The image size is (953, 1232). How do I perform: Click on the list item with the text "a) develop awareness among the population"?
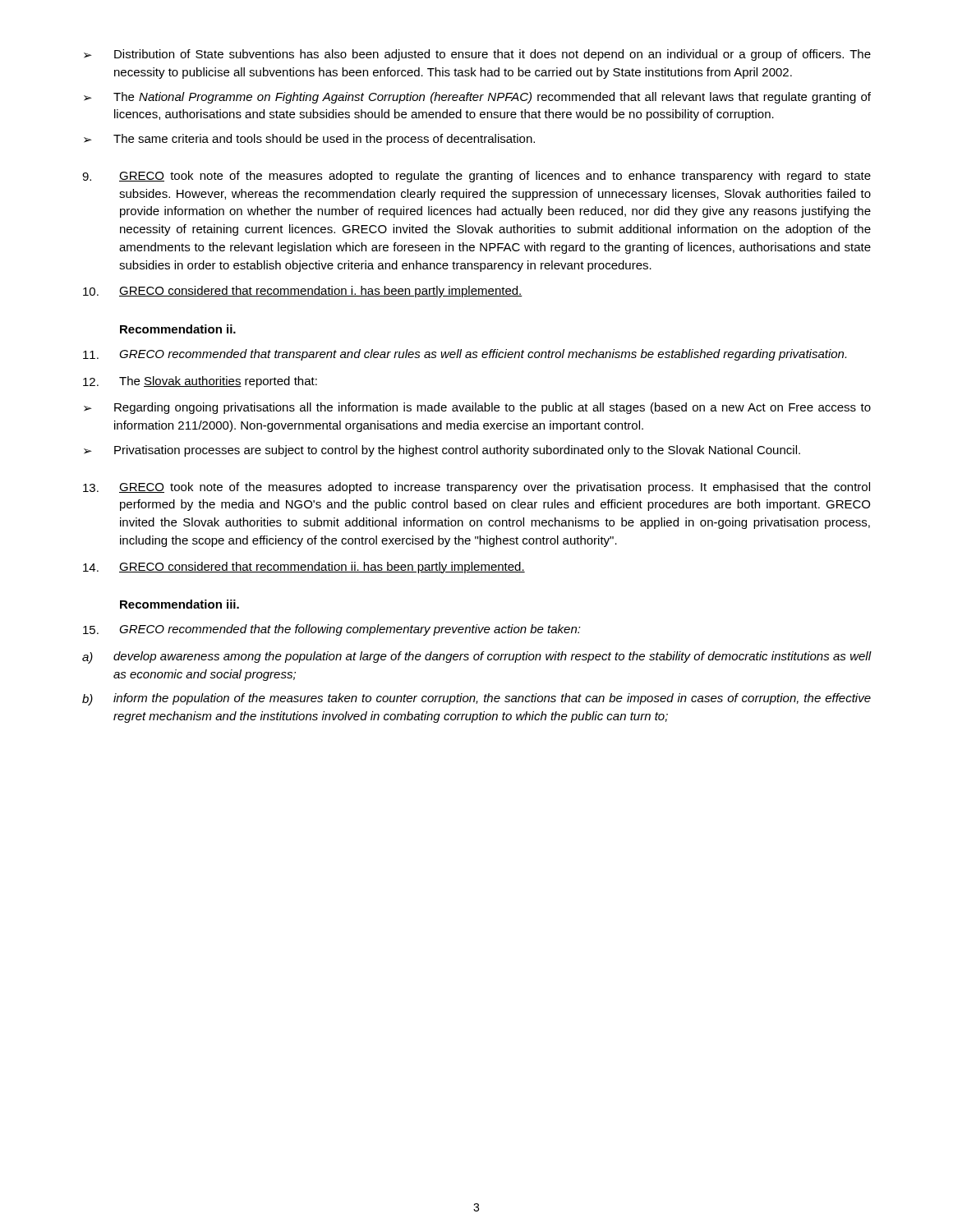(476, 665)
